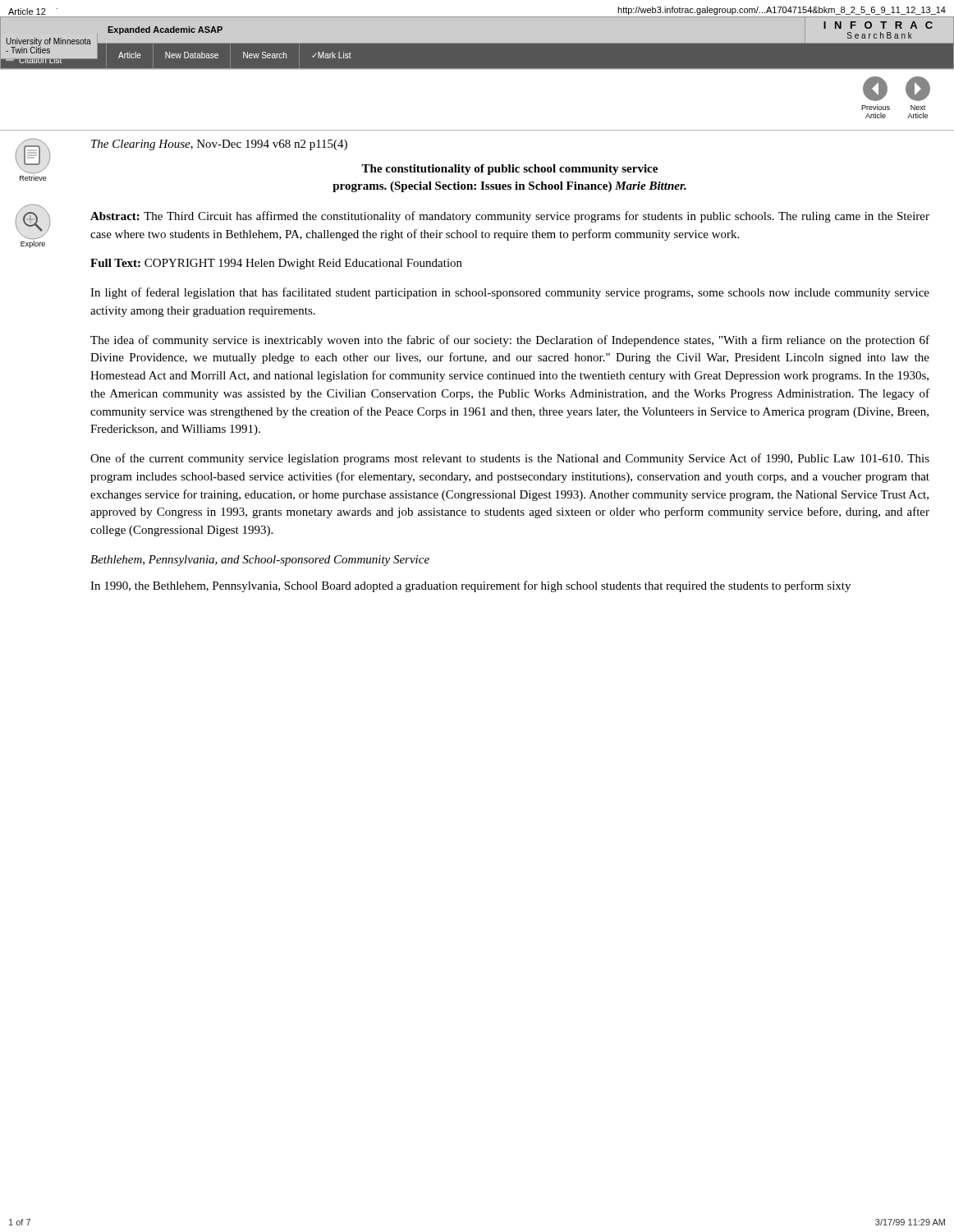
Task: Locate the region starting "The constitutionality of public school"
Action: 510,177
